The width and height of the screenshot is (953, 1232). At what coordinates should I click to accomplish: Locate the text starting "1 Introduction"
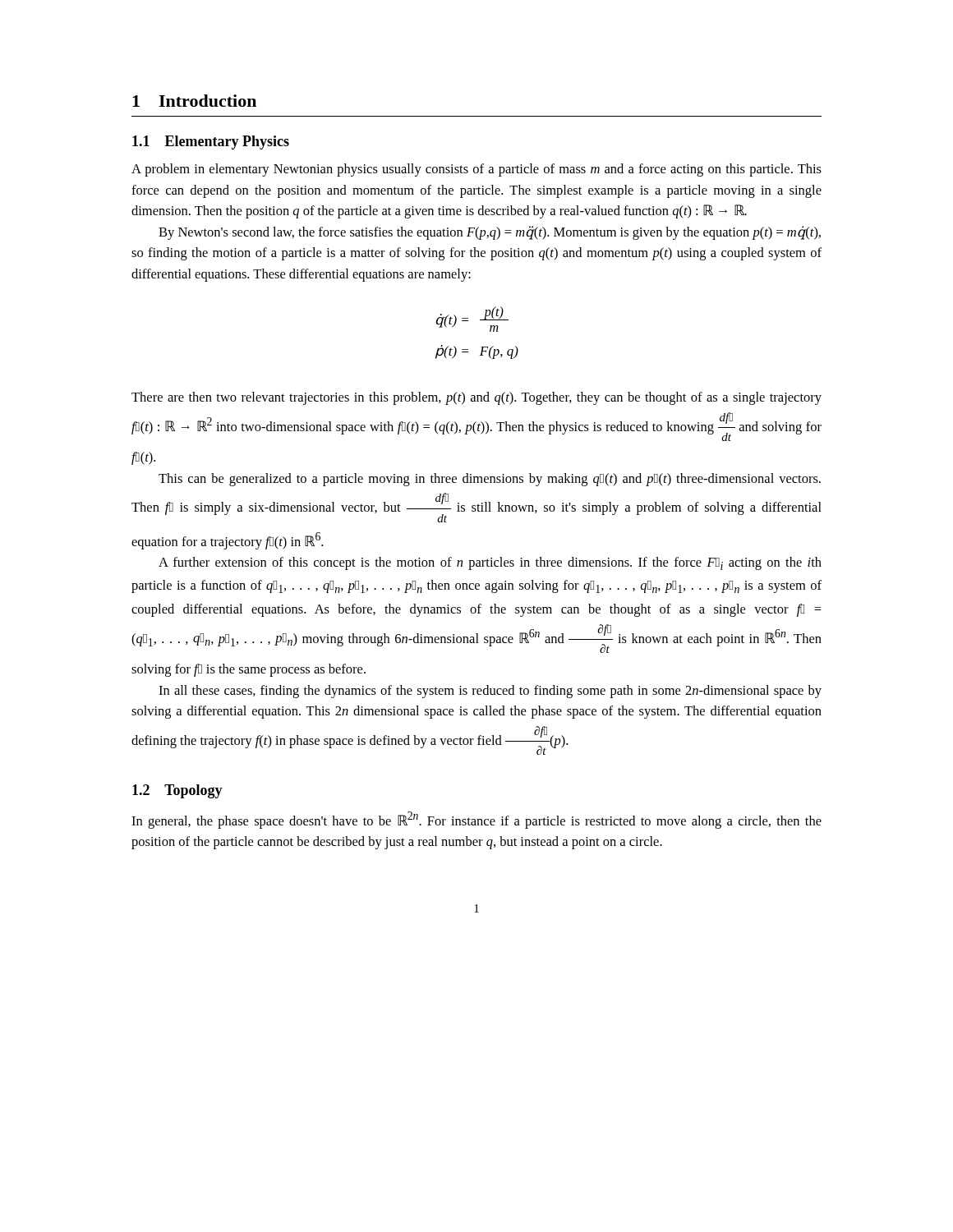(194, 101)
